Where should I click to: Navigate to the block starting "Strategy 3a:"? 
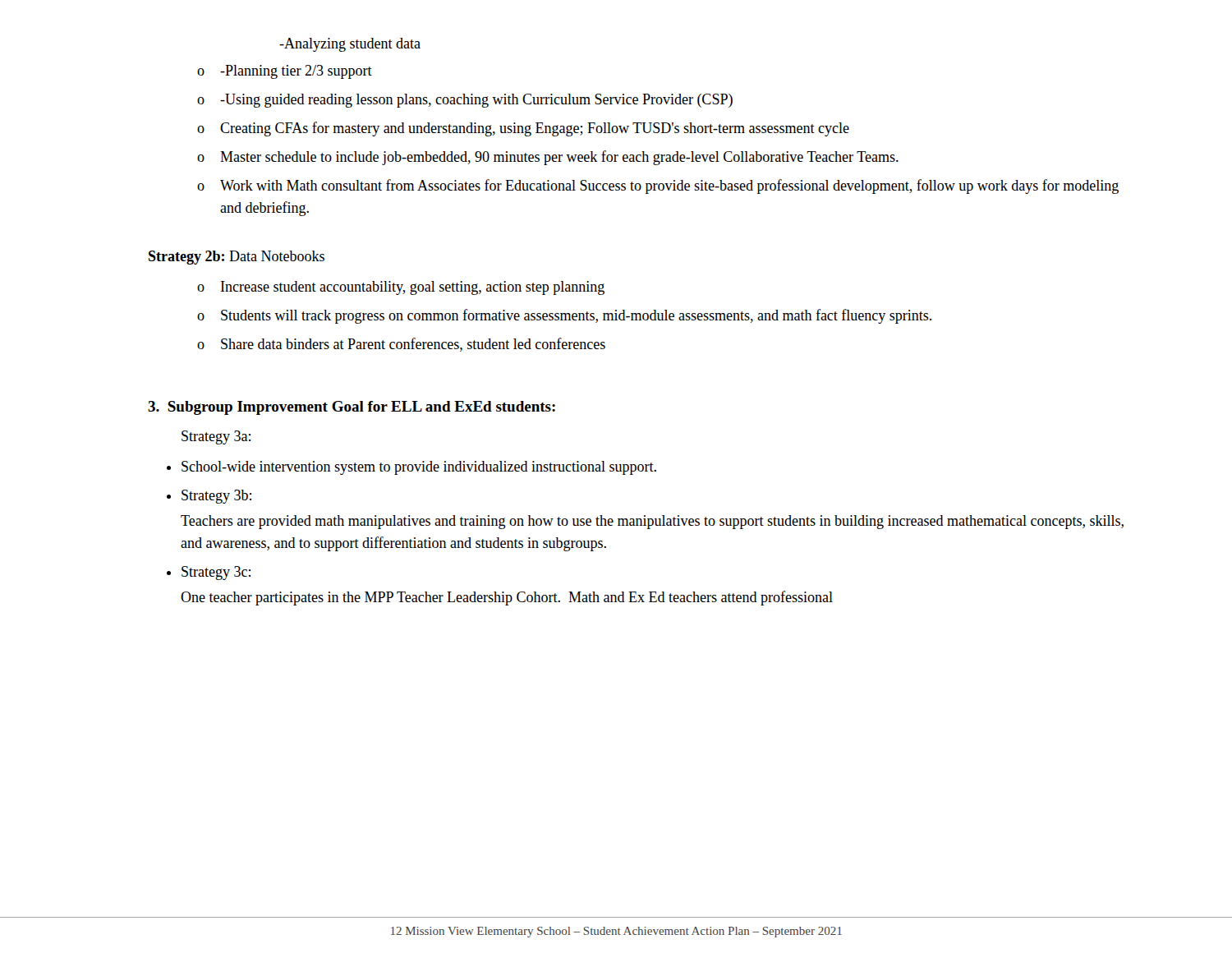coord(216,436)
